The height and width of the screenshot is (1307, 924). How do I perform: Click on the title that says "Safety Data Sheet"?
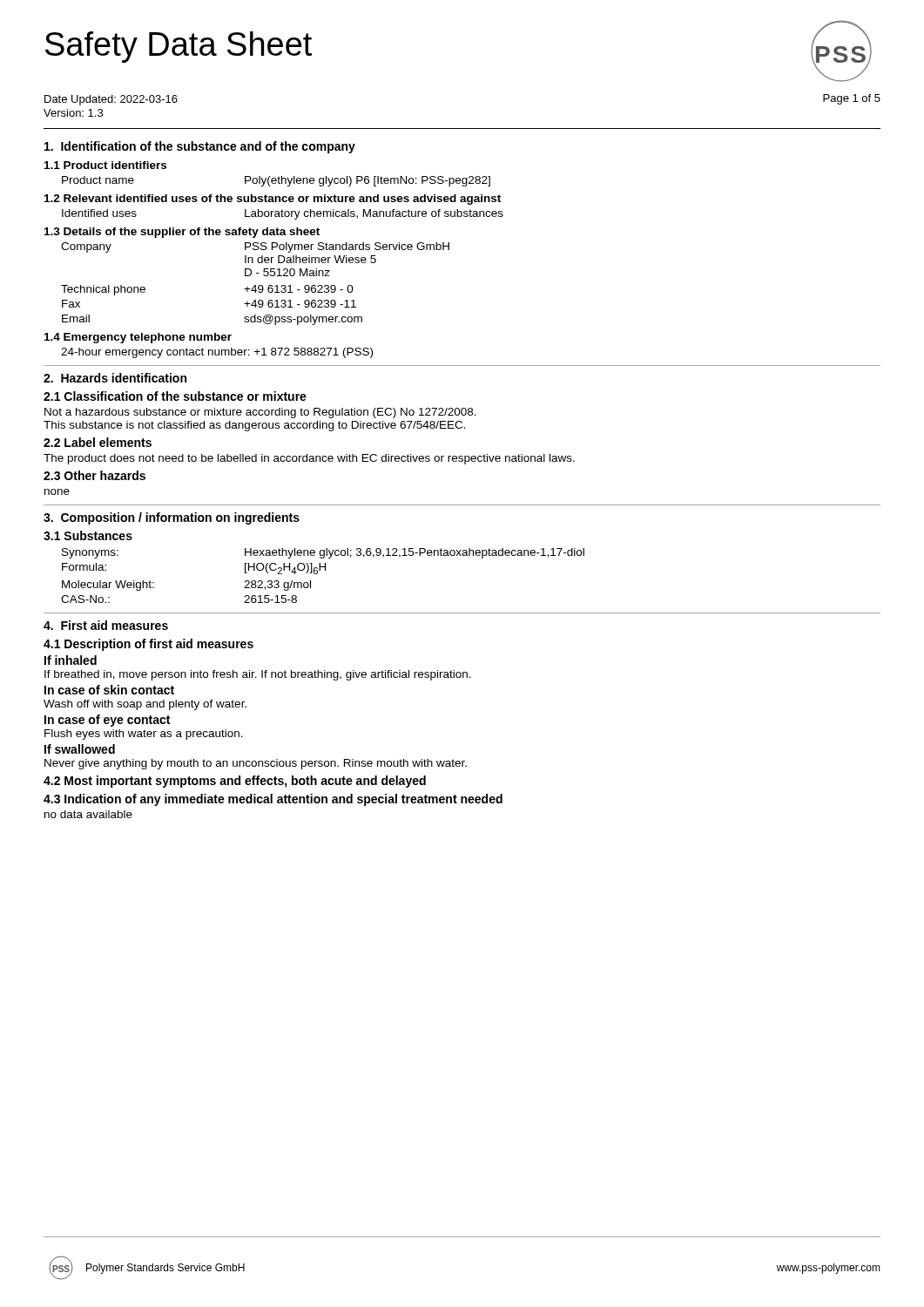(x=178, y=44)
